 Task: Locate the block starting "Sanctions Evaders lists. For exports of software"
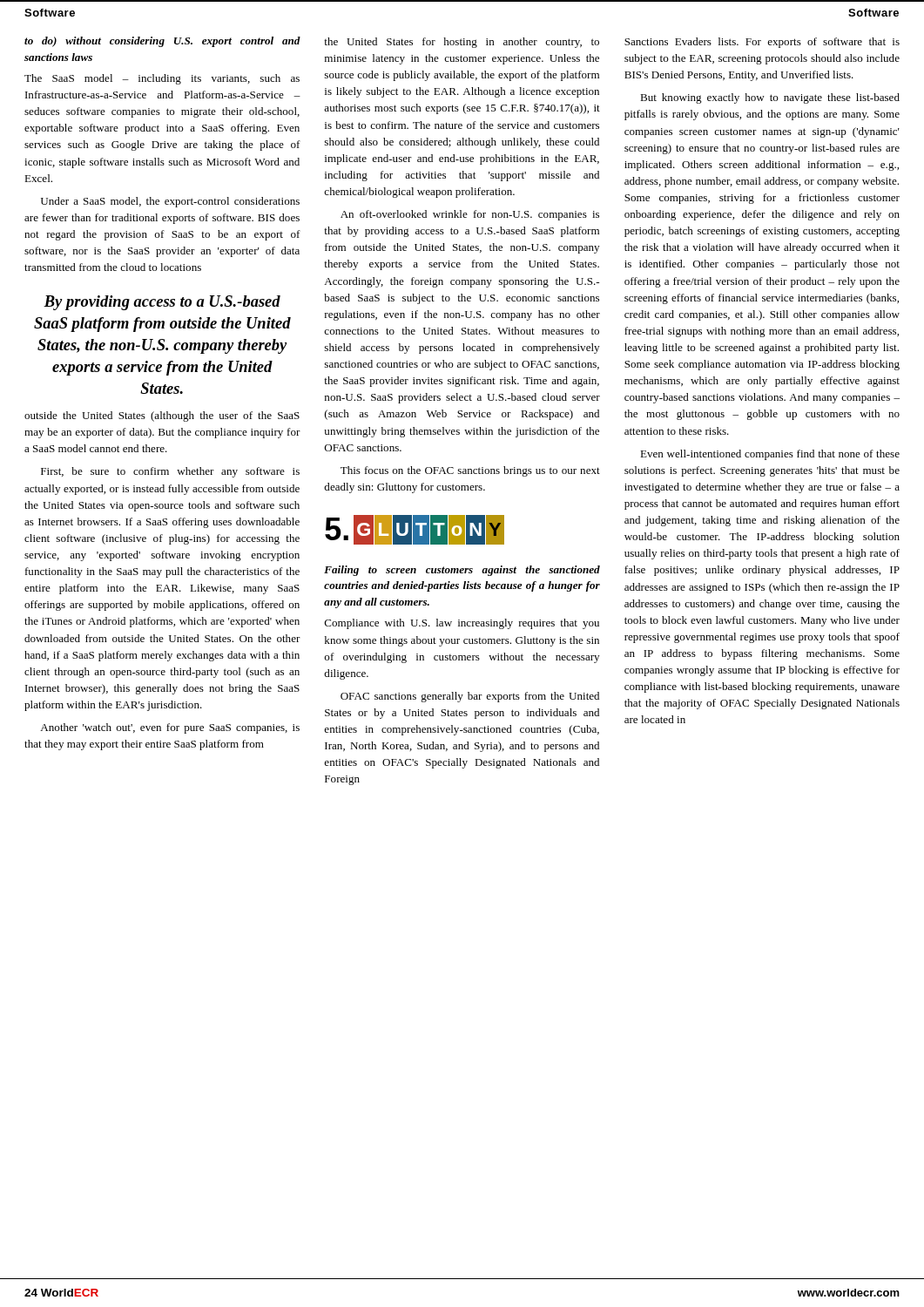[762, 381]
